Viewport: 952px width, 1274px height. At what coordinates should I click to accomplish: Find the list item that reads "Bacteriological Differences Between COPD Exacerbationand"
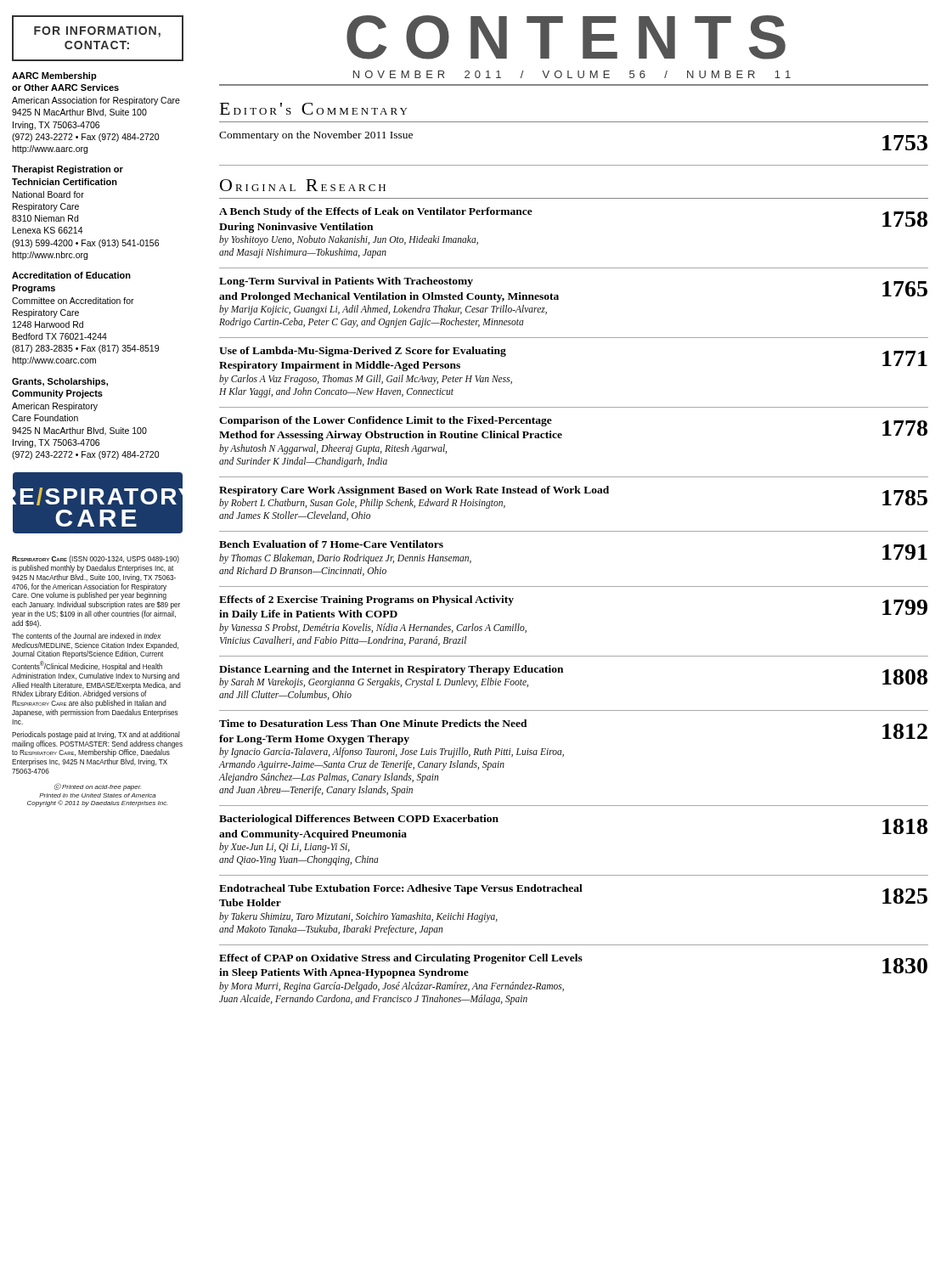[386, 822]
